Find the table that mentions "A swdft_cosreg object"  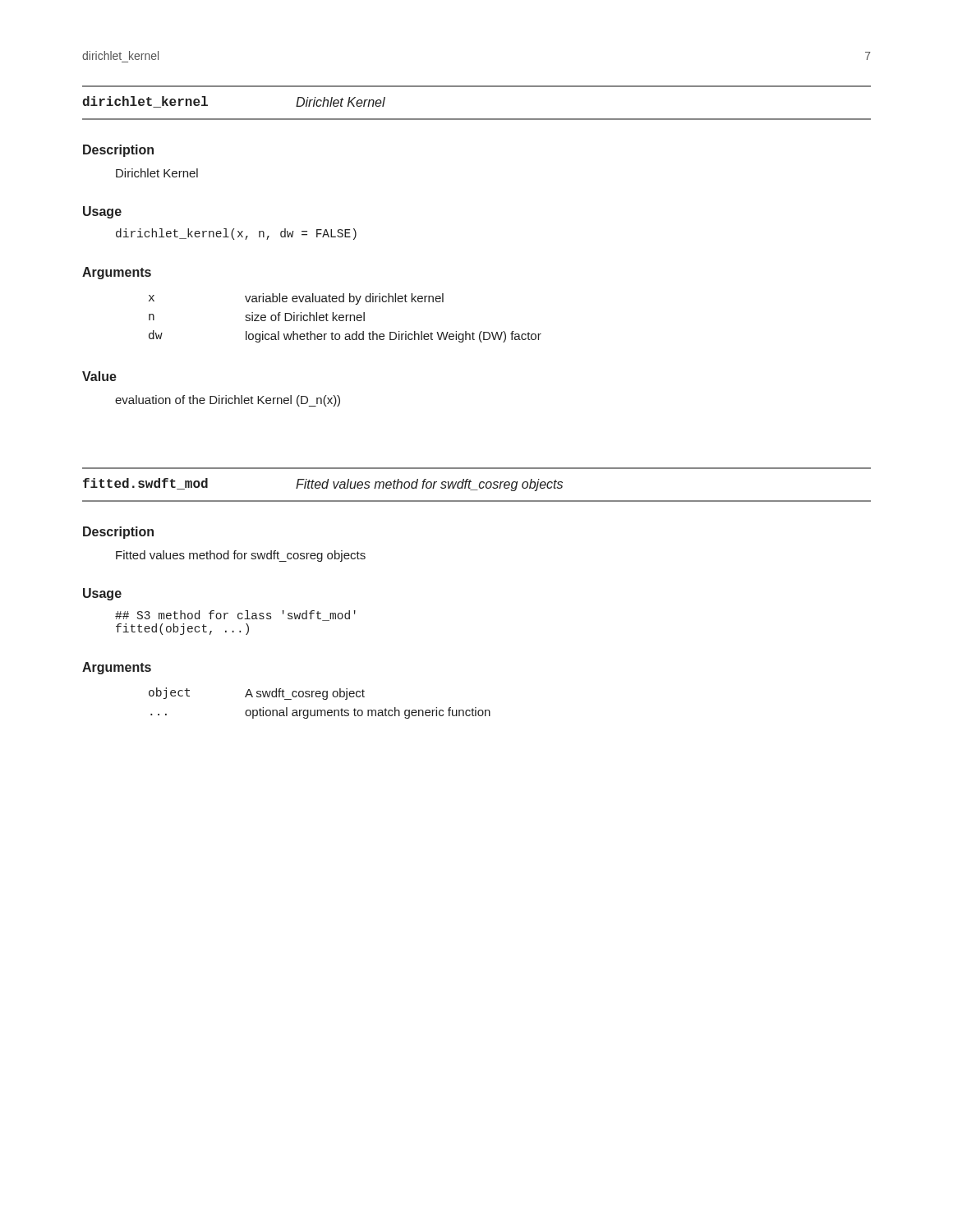click(493, 702)
